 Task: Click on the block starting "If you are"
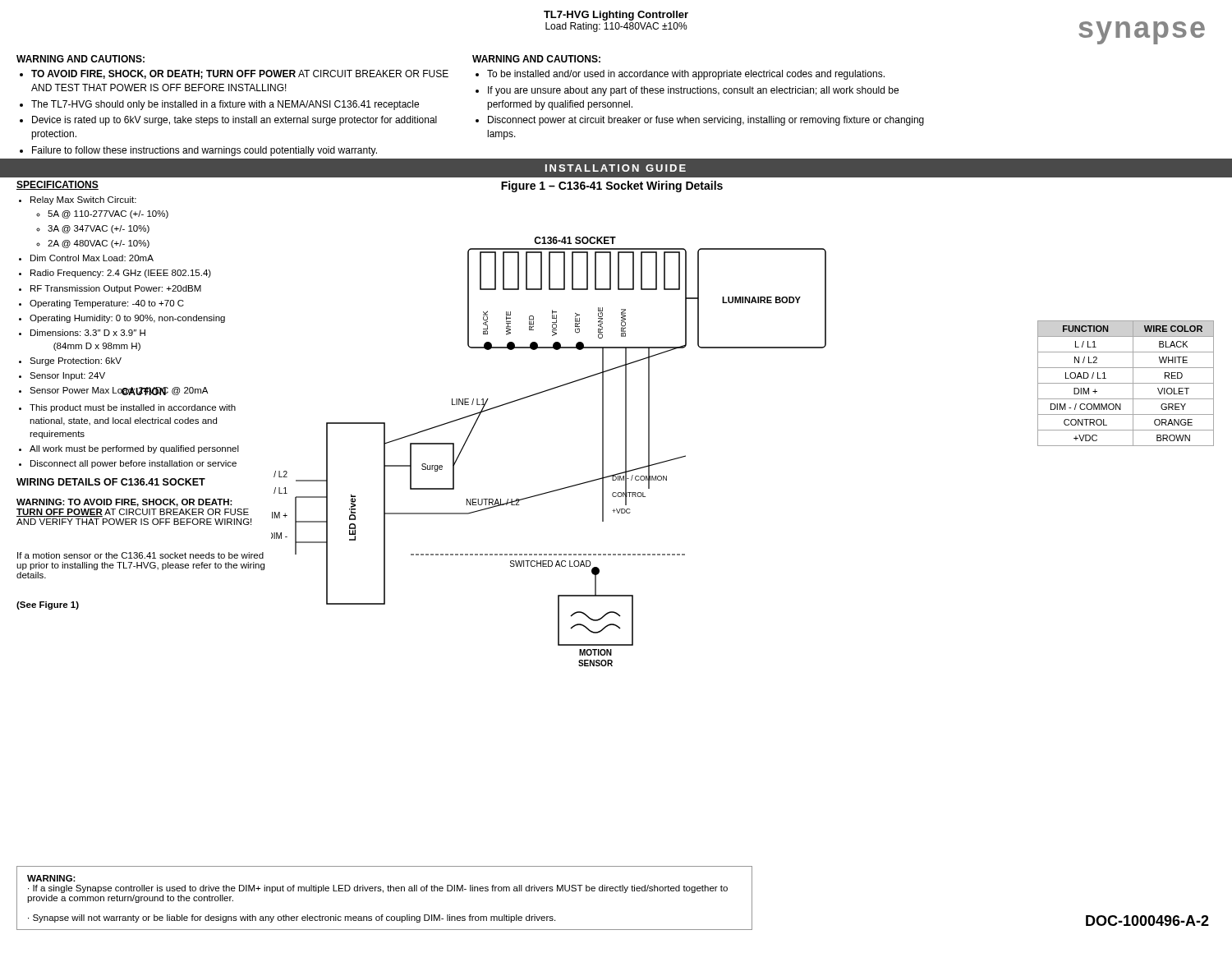(693, 97)
